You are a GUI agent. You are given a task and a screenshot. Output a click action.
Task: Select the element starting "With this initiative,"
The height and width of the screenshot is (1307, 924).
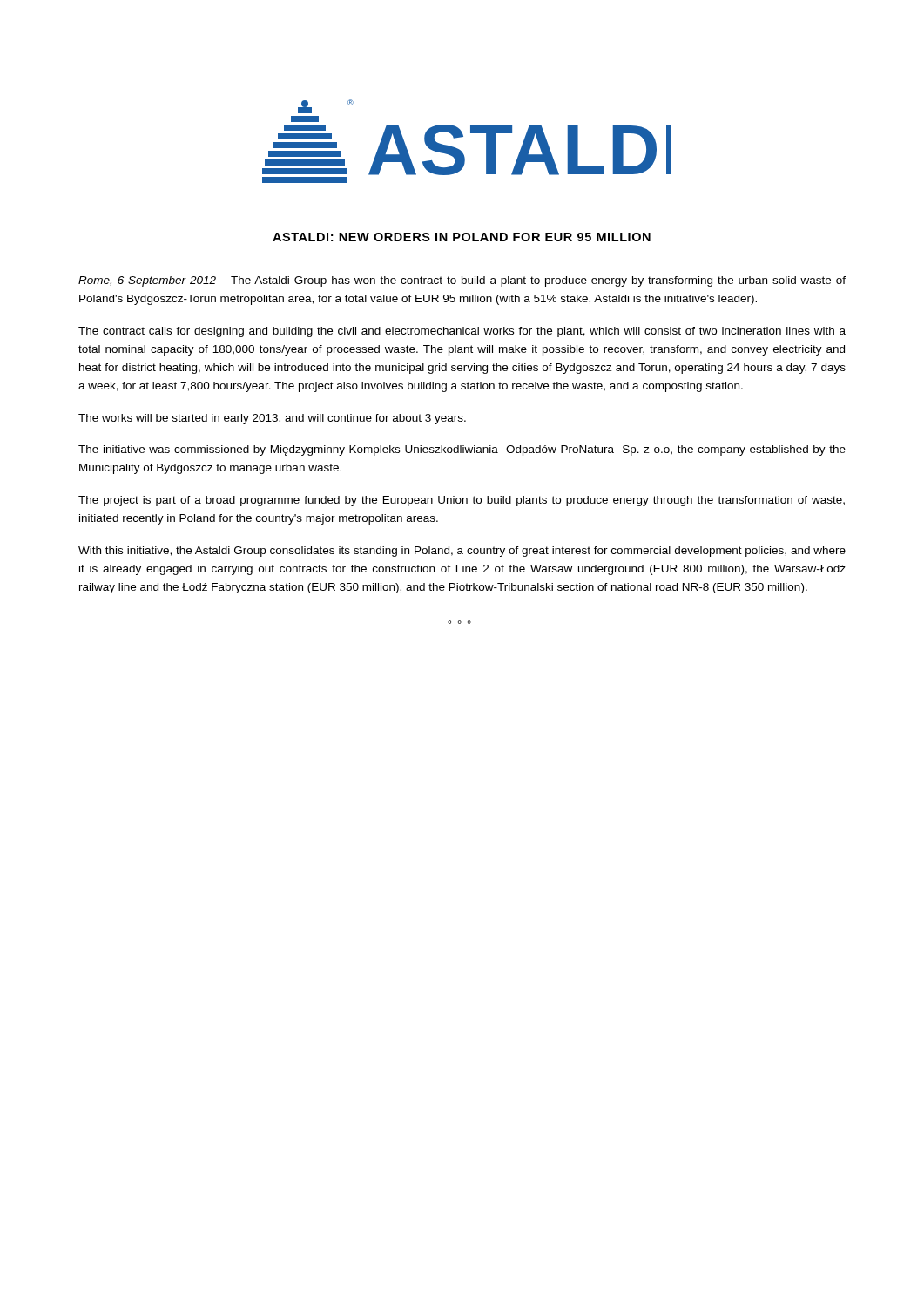(x=462, y=569)
